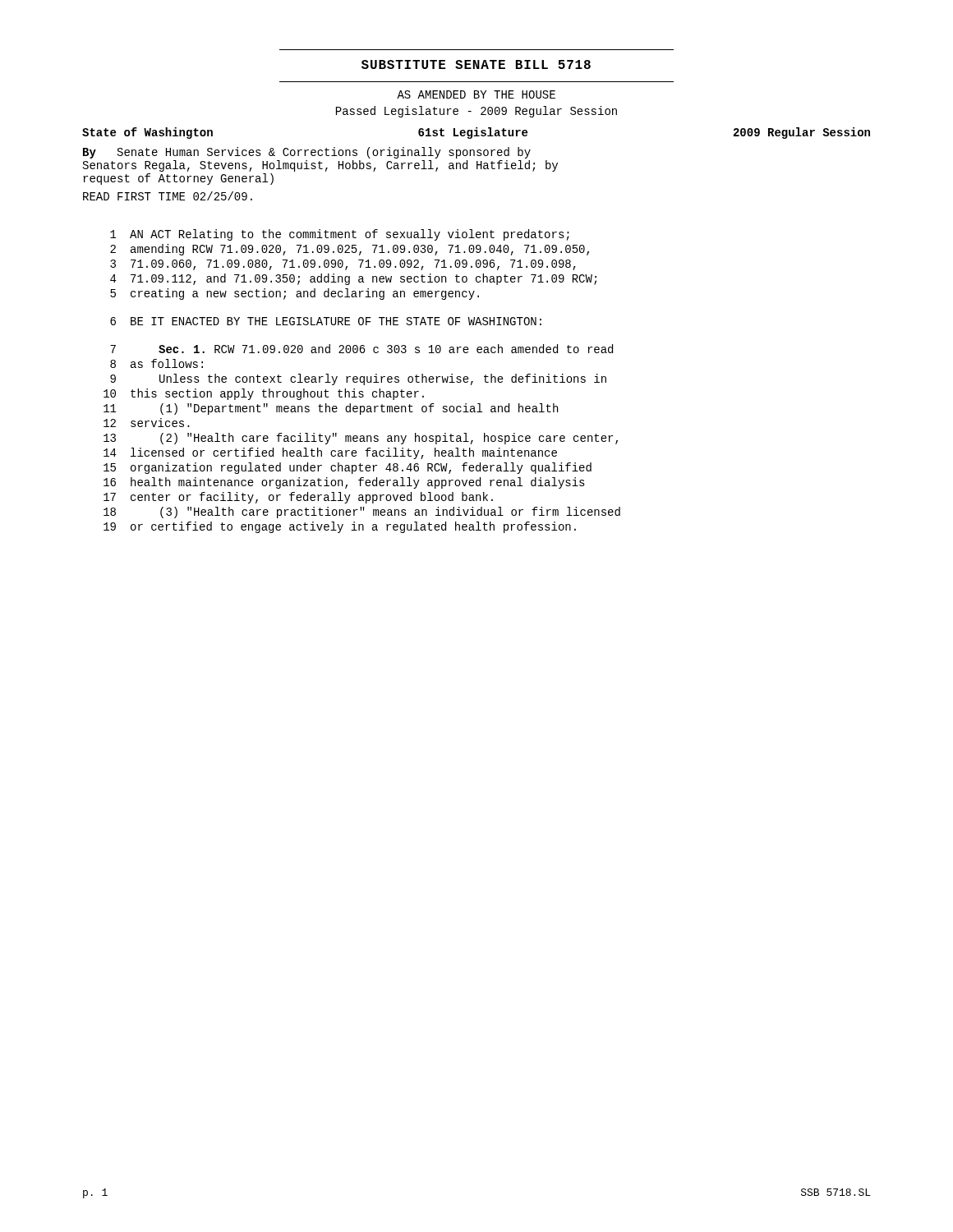This screenshot has height=1232, width=953.
Task: Locate the block of text that opens with "Passed Legislature - 2009"
Action: pyautogui.click(x=476, y=112)
